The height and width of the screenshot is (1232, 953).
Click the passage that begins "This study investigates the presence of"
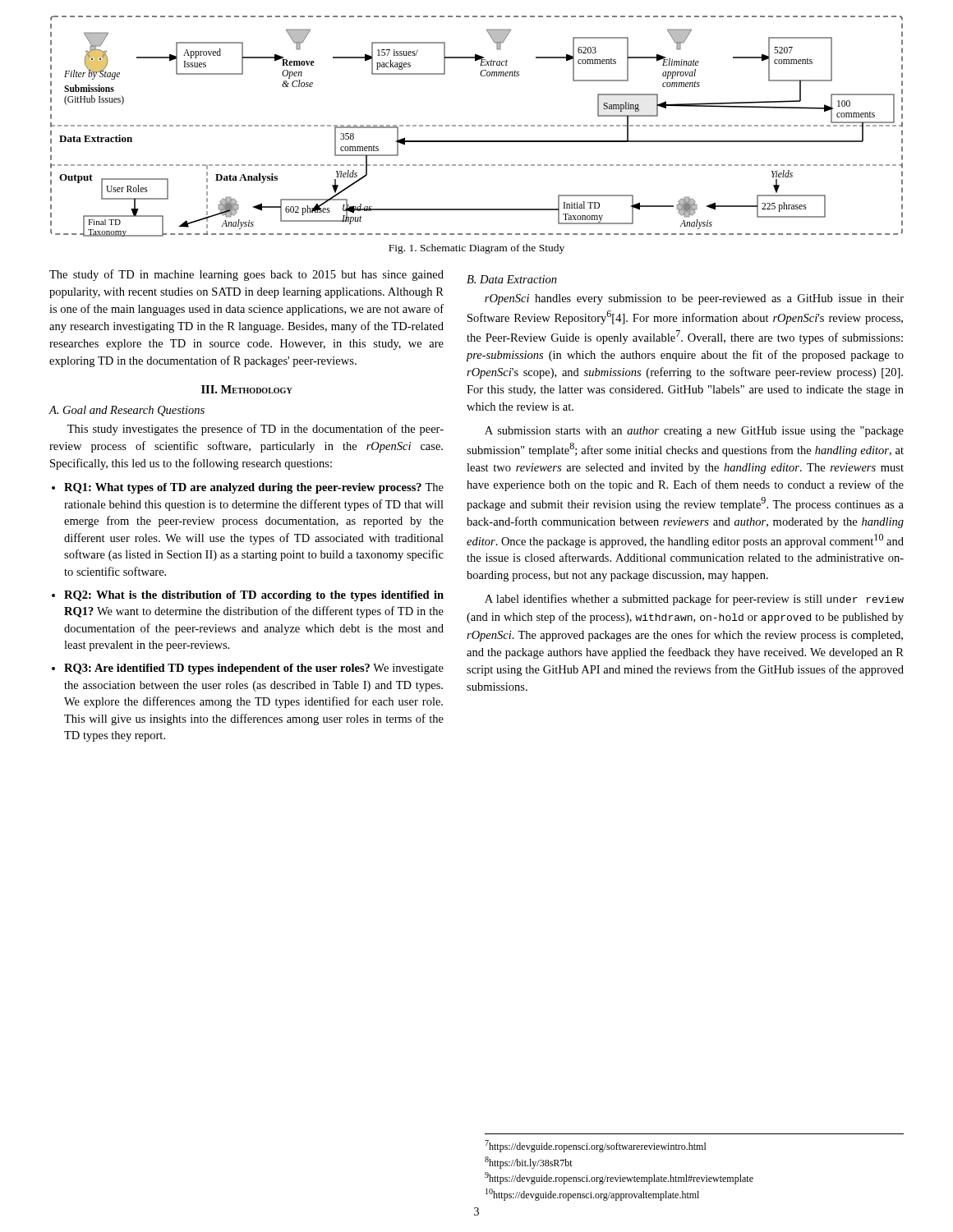point(246,446)
